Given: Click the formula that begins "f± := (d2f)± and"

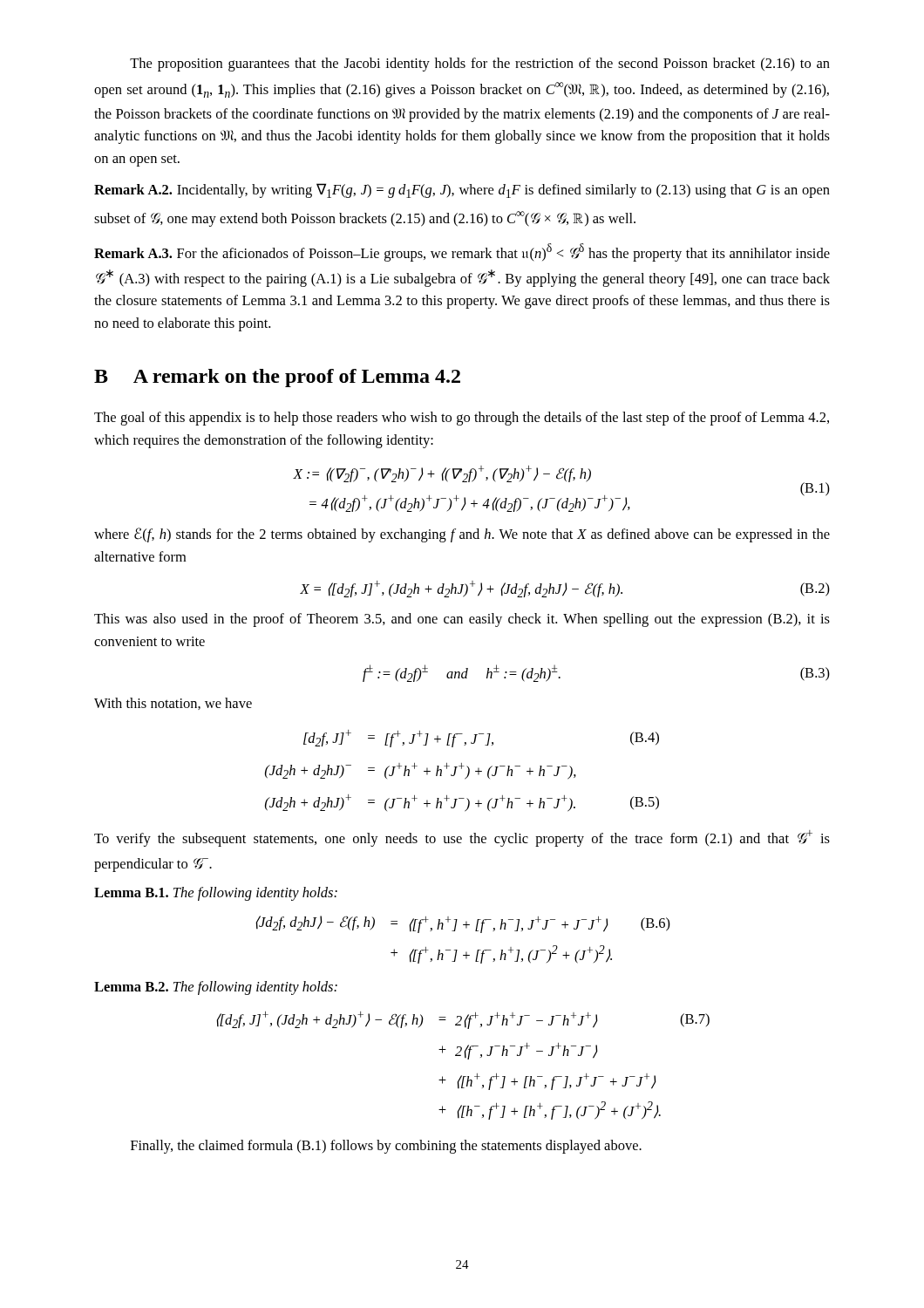Looking at the screenshot, I should 462,673.
